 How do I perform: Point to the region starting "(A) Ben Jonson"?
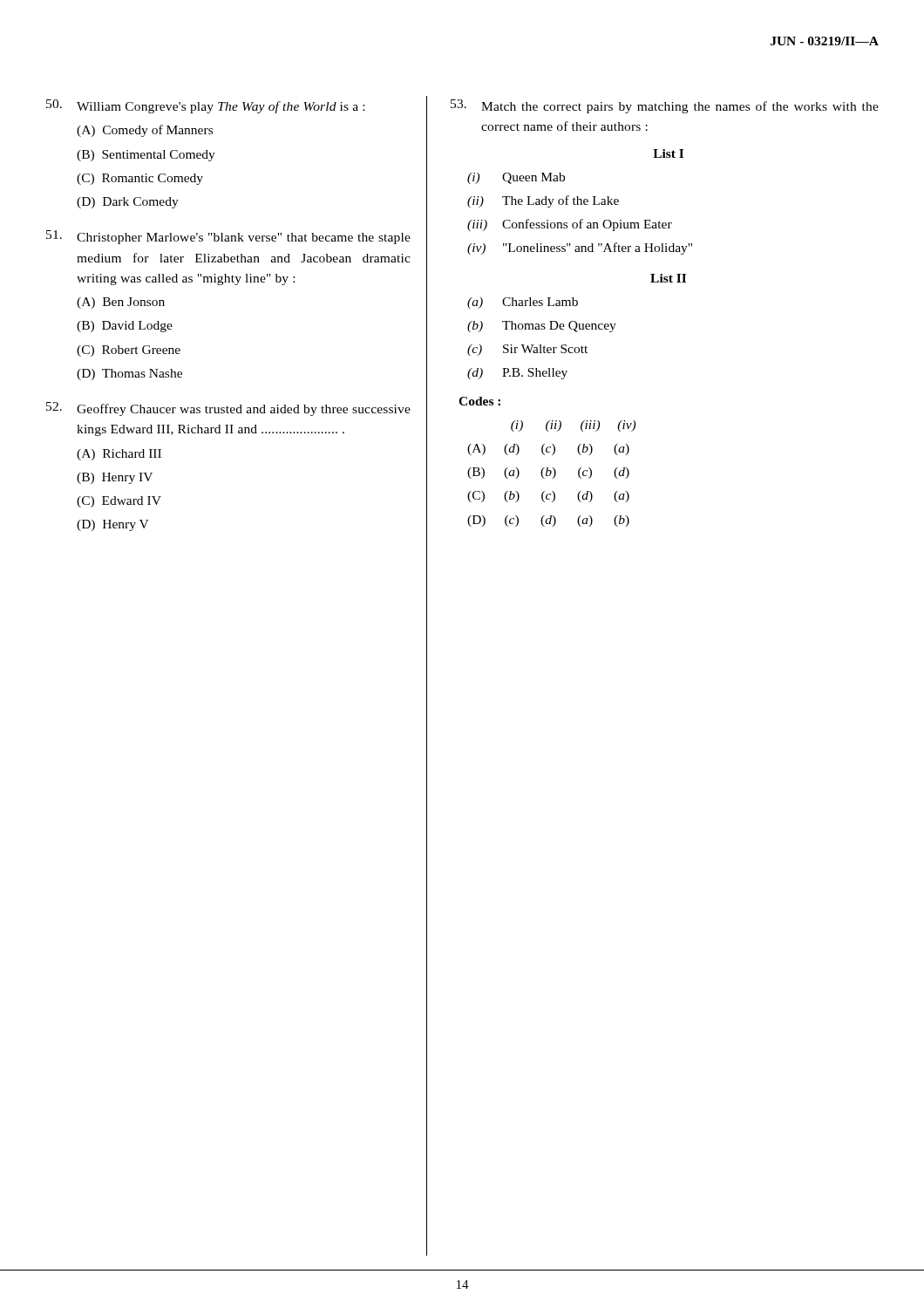(x=121, y=301)
